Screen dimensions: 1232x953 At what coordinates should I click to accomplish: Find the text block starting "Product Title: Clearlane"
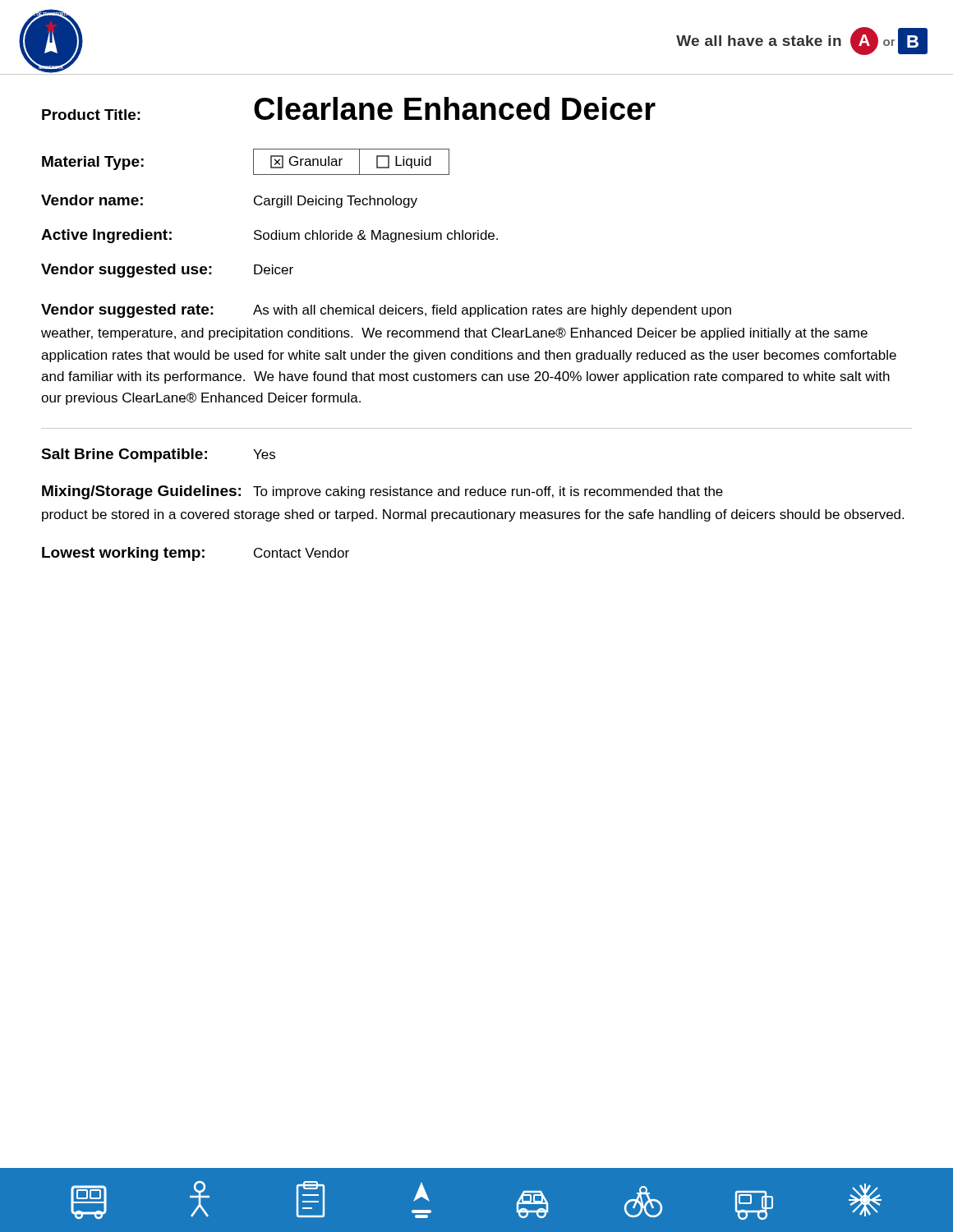click(476, 110)
